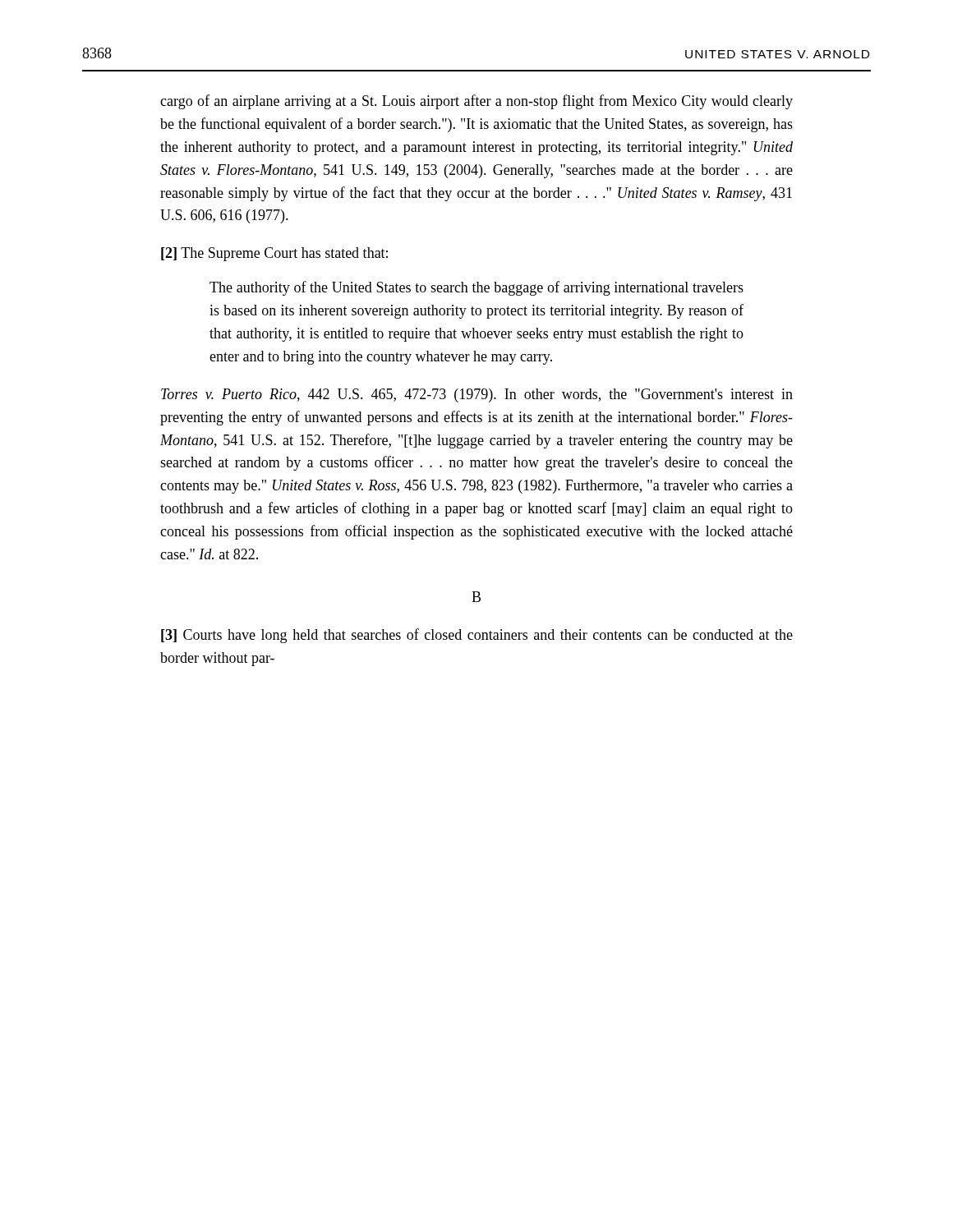Locate the text block with the text "[3] Courts have long held that"
953x1232 pixels.
pyautogui.click(x=476, y=646)
